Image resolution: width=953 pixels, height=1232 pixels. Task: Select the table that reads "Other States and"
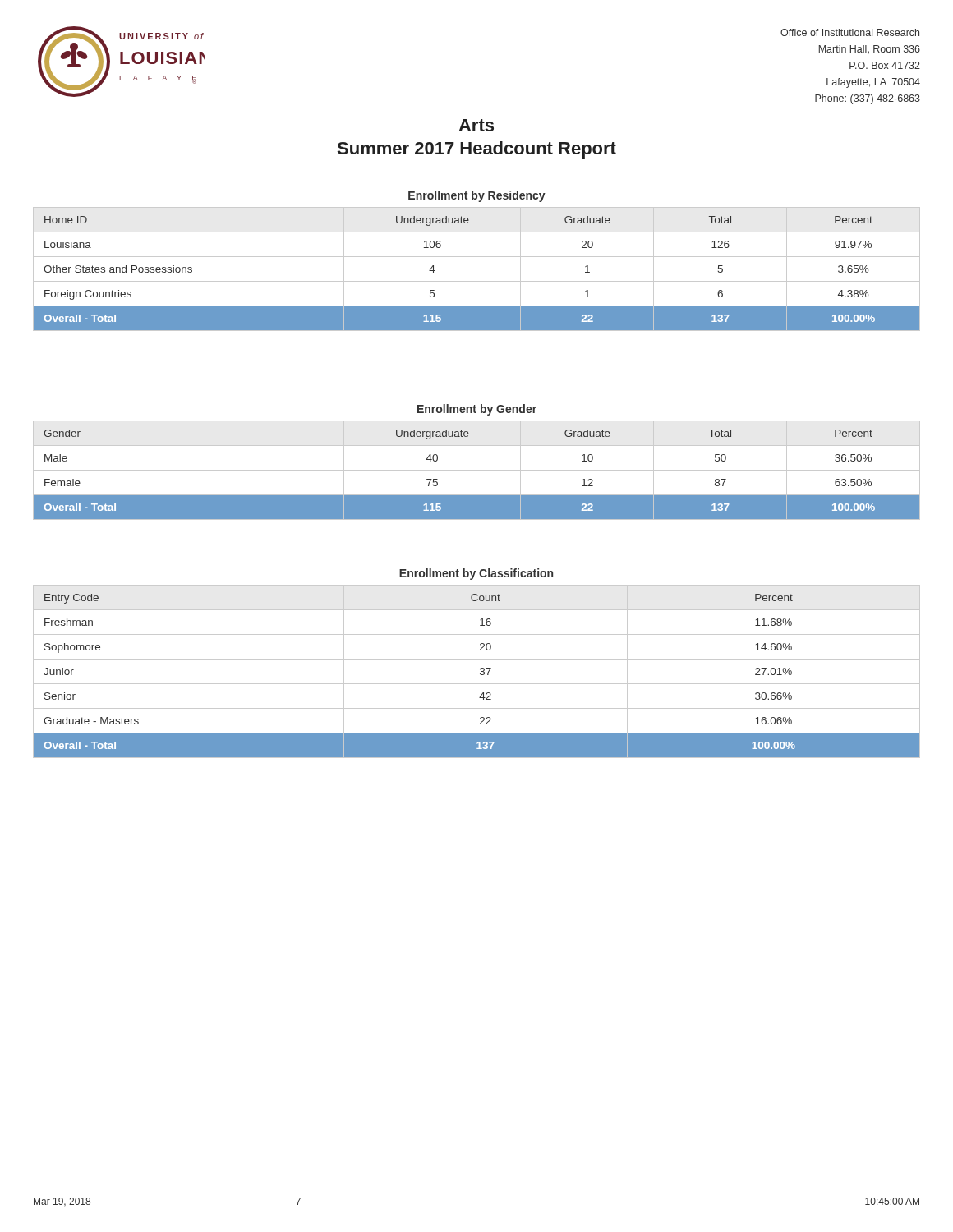click(x=476, y=269)
